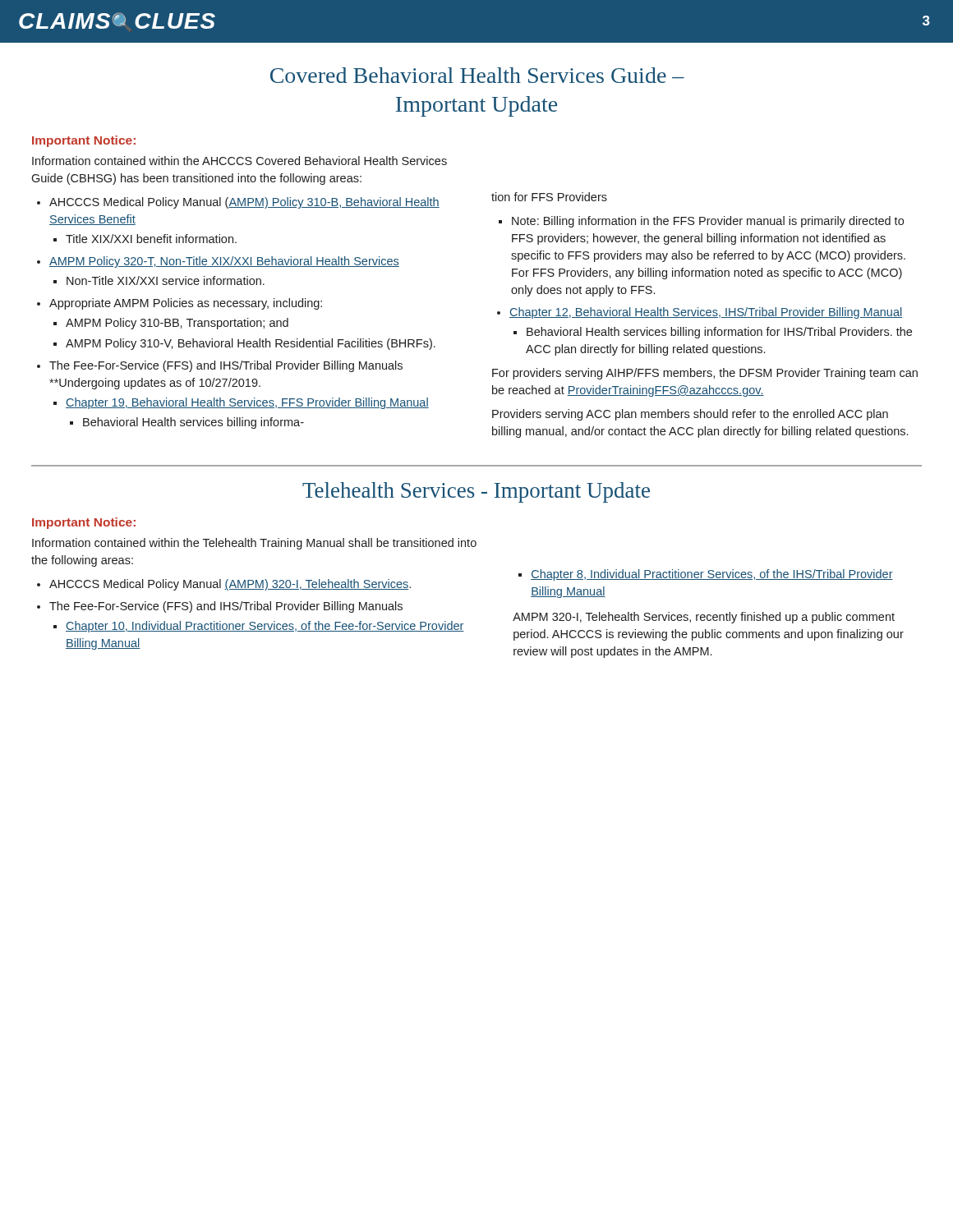Screen dimensions: 1232x953
Task: Find "AMPM Policy 310-BB, Transportation; and" on this page
Action: pos(177,323)
